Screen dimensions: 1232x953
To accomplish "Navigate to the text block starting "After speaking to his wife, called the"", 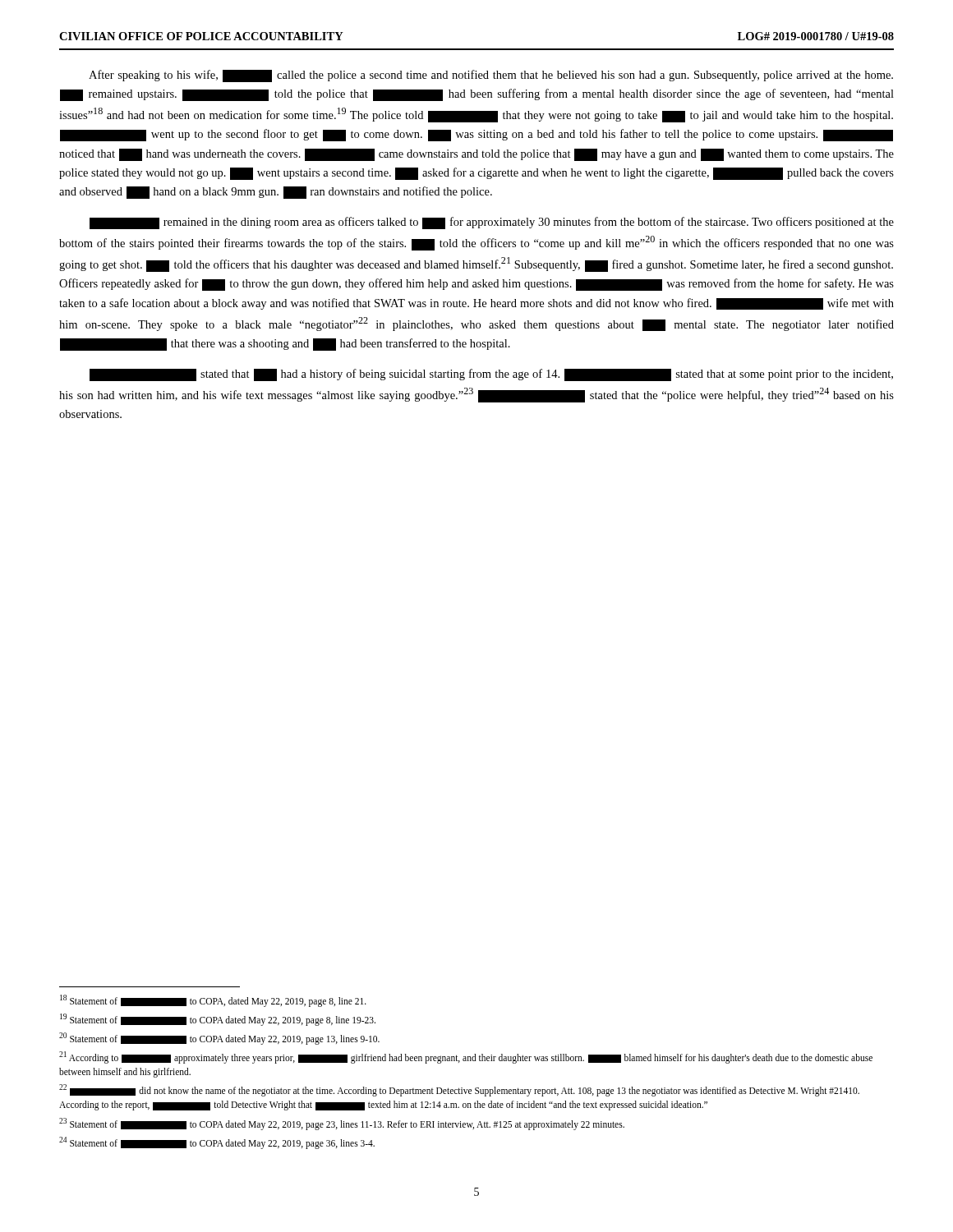I will [476, 133].
